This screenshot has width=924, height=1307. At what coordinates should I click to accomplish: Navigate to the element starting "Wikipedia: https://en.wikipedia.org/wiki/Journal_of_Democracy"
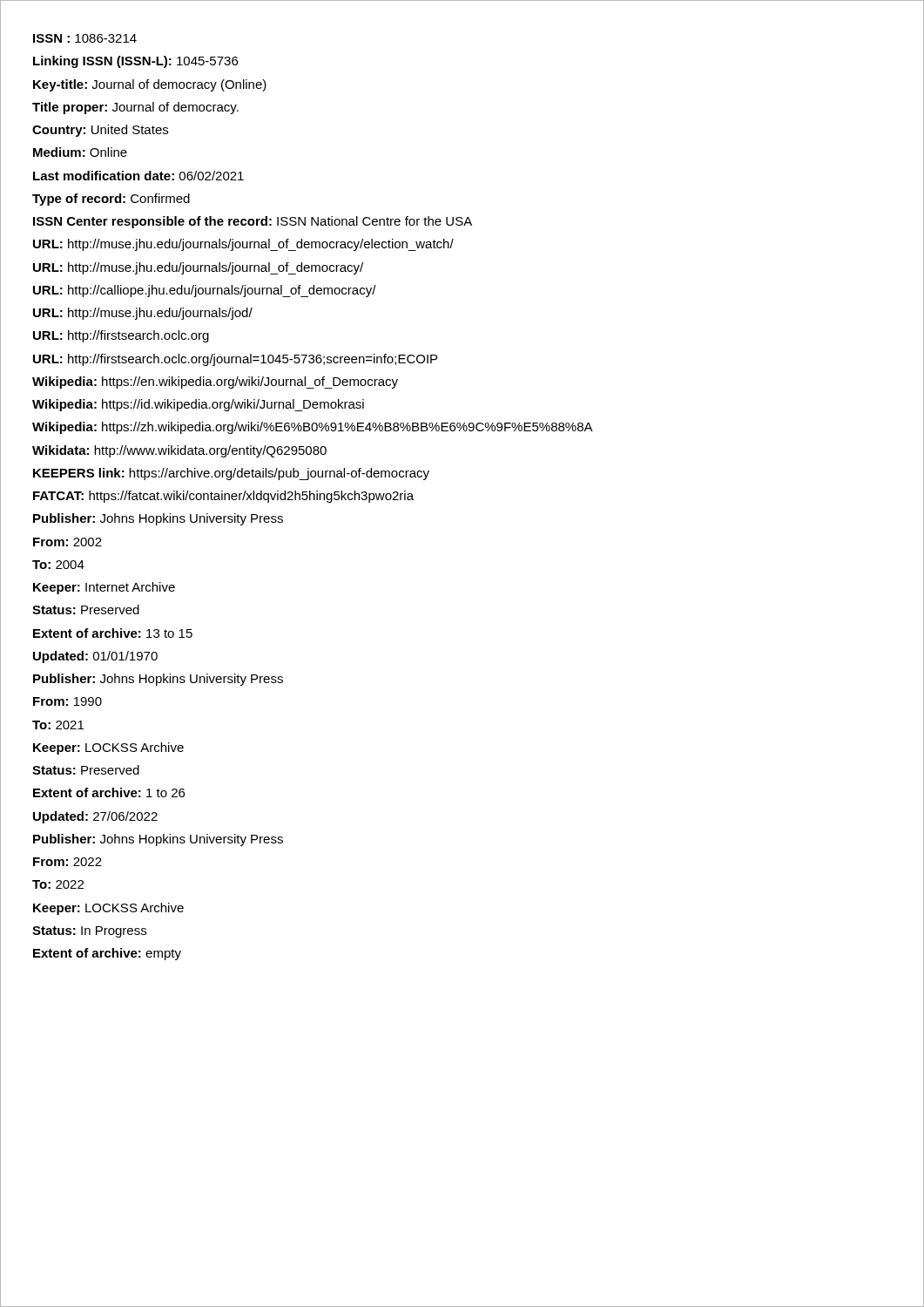click(x=215, y=383)
